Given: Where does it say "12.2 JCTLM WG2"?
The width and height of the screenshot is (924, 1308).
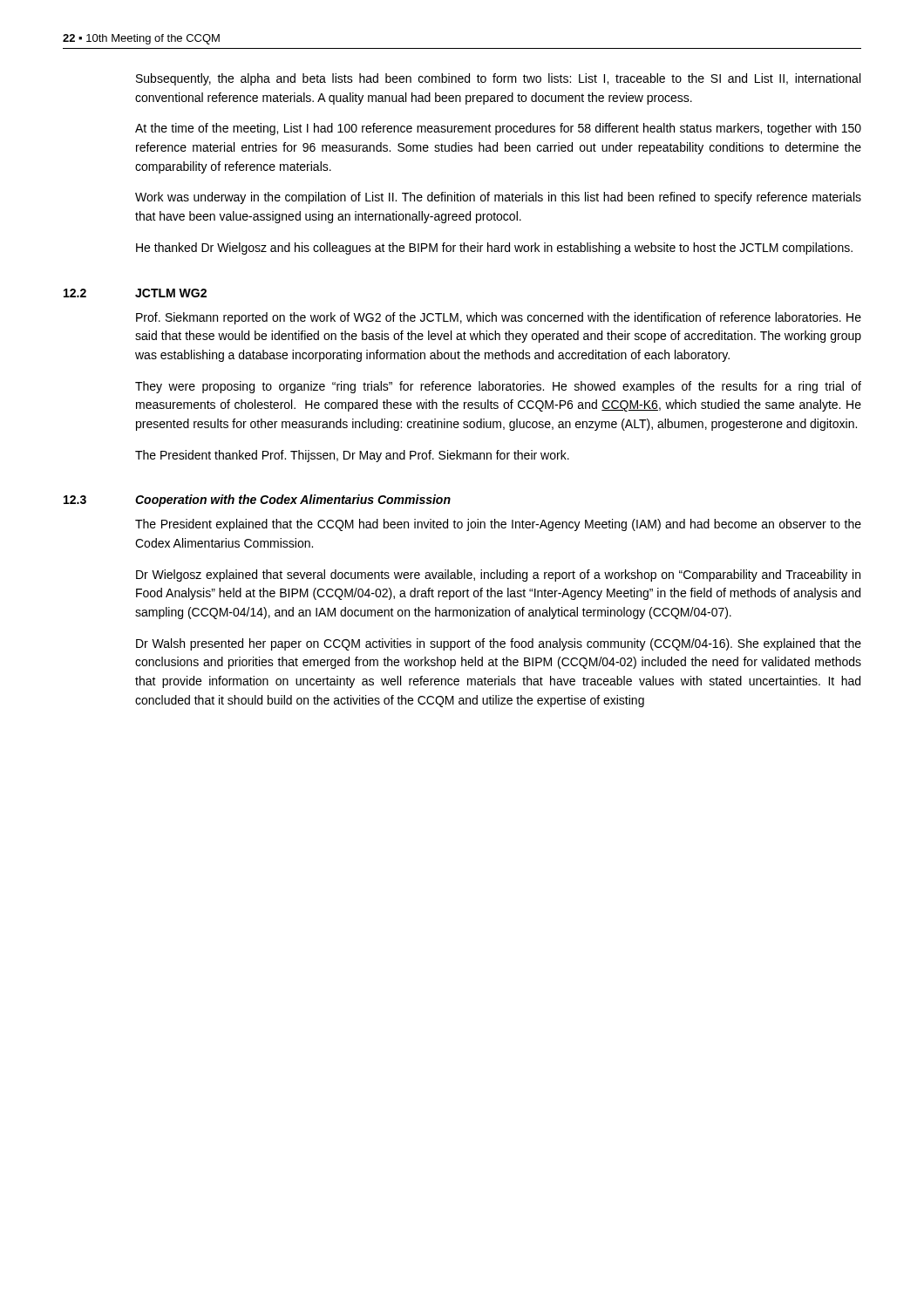Looking at the screenshot, I should (x=171, y=293).
